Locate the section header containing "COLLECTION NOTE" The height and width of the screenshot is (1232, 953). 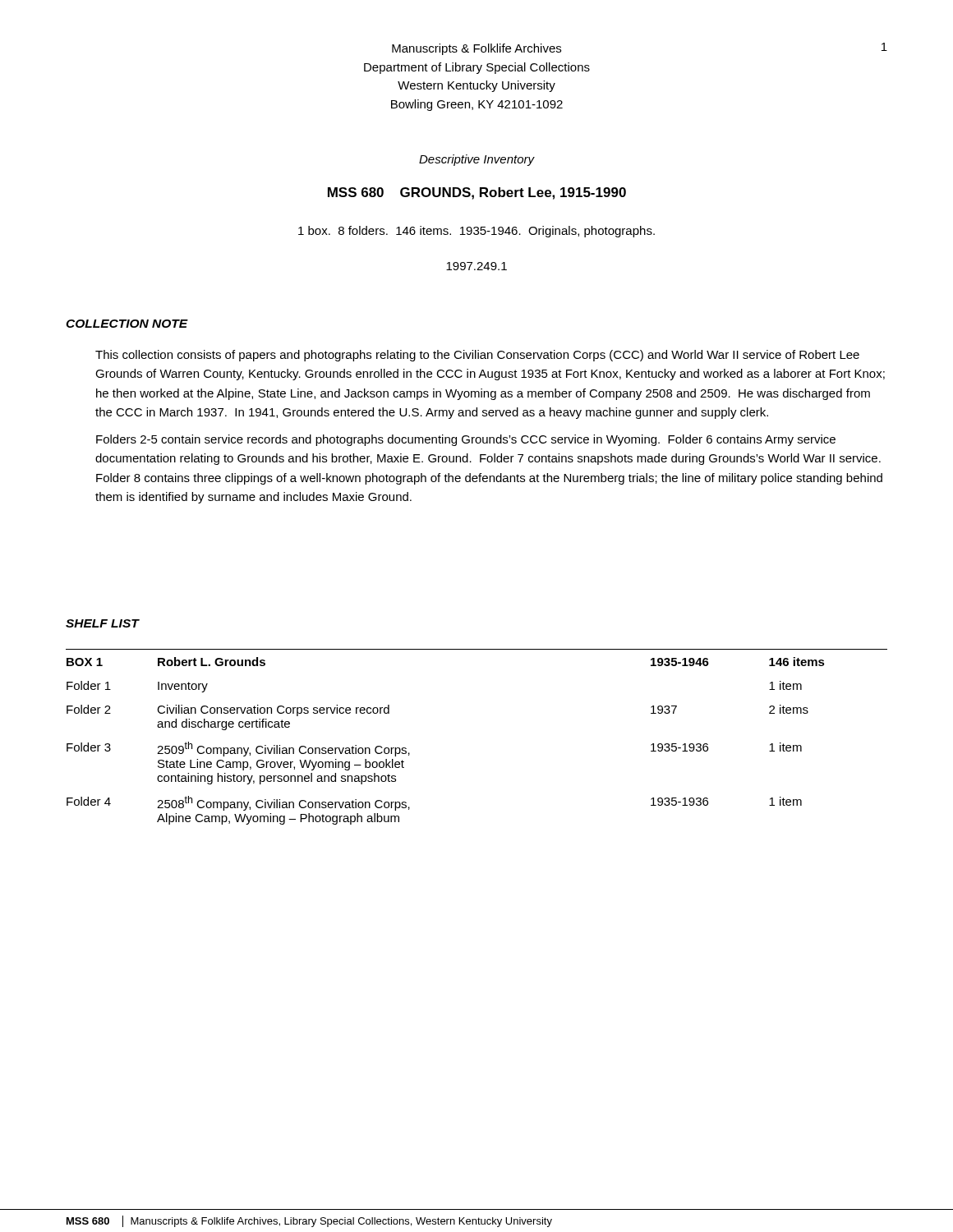coord(127,323)
